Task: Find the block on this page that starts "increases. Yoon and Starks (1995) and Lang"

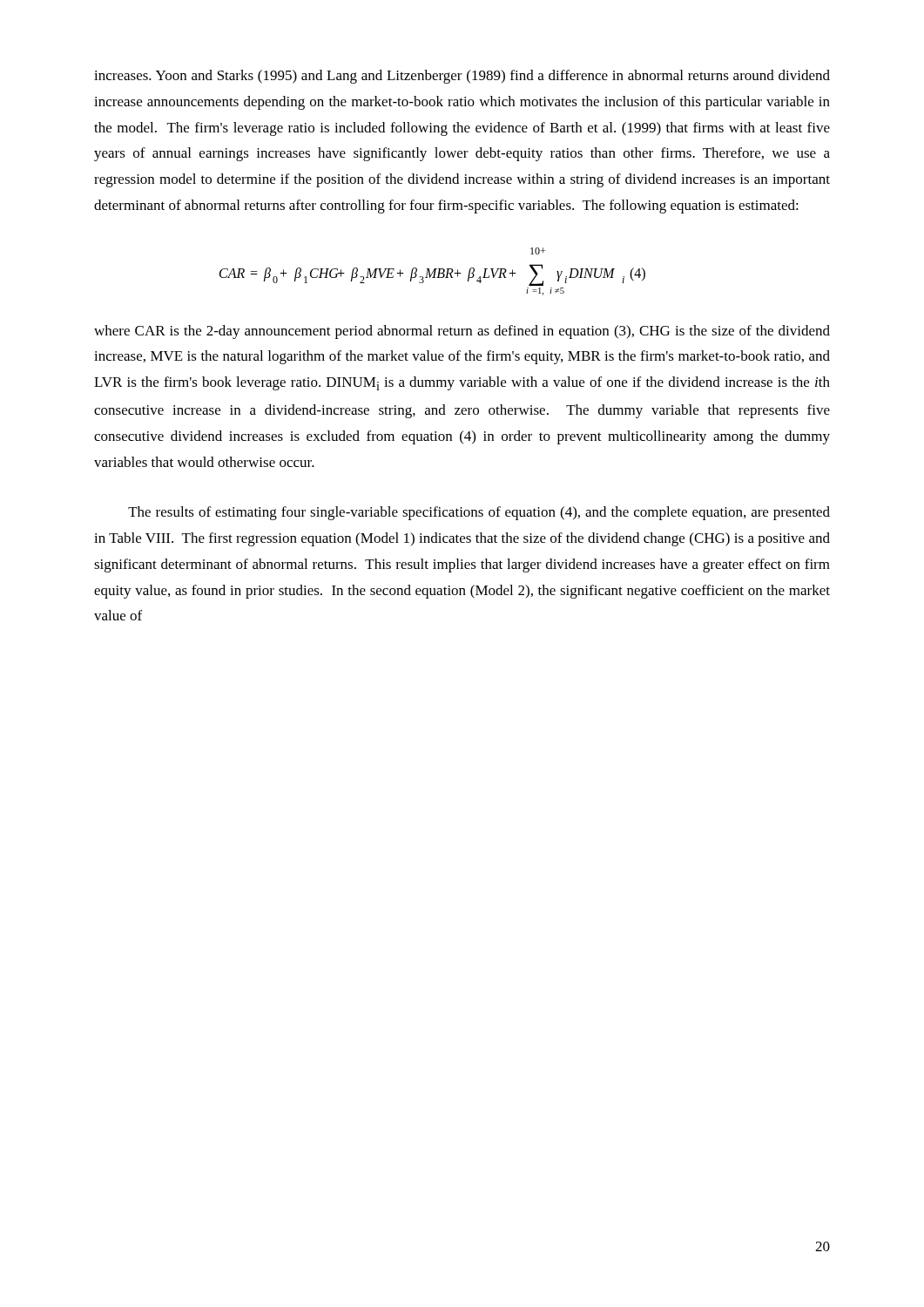Action: pos(462,140)
